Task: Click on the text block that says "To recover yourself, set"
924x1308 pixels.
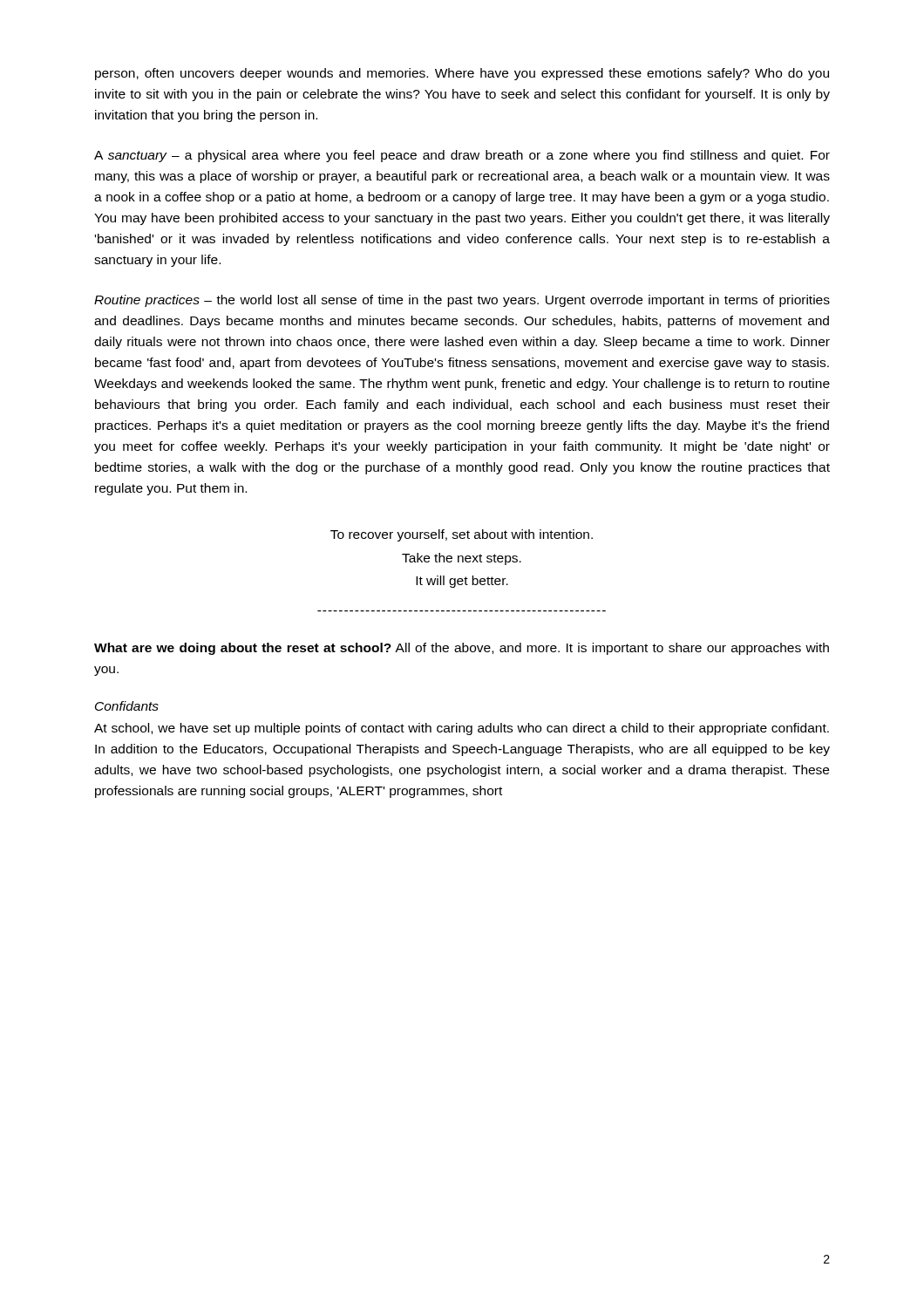Action: coord(462,557)
